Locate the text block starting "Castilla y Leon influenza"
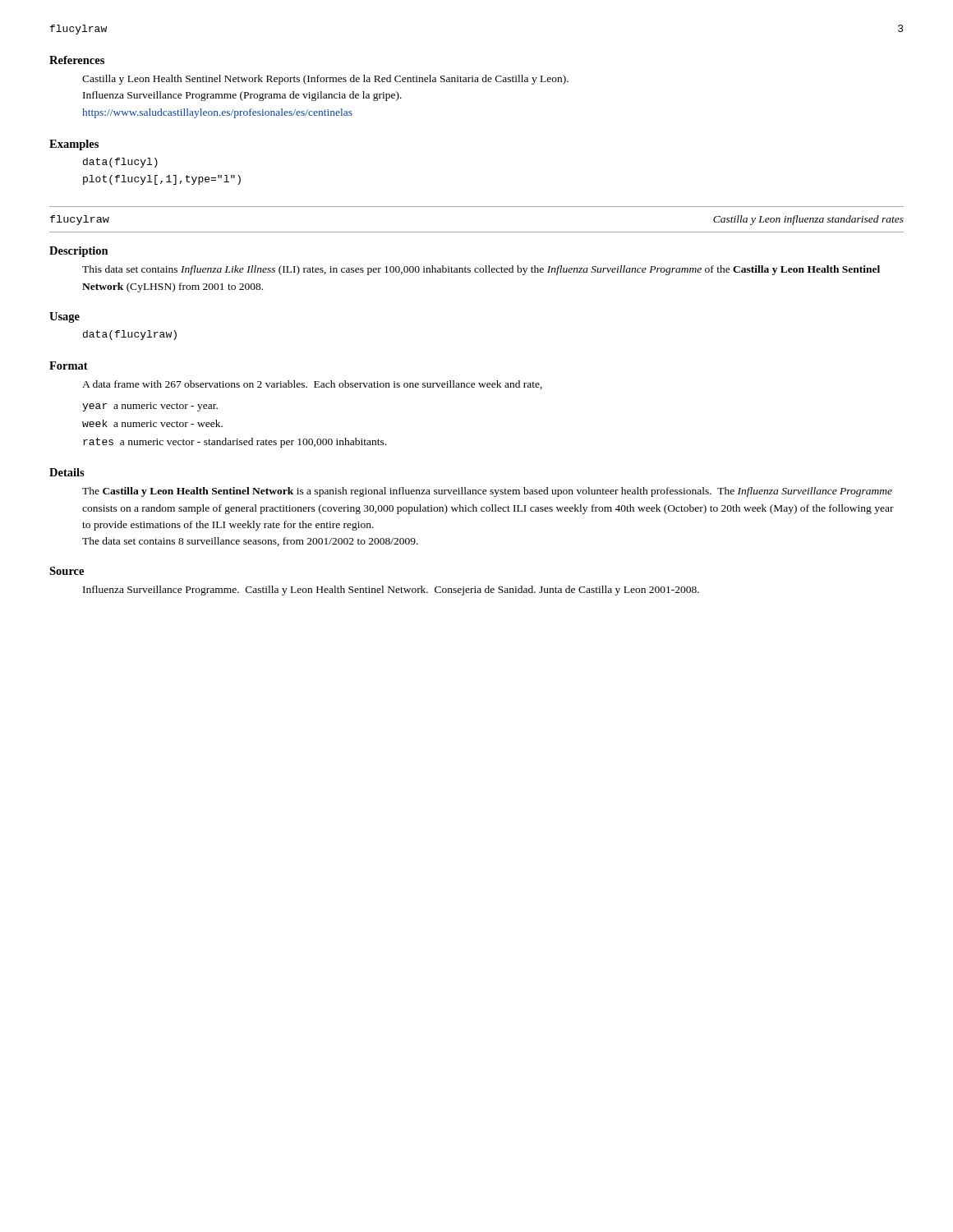Screen dimensions: 1232x953 click(808, 219)
